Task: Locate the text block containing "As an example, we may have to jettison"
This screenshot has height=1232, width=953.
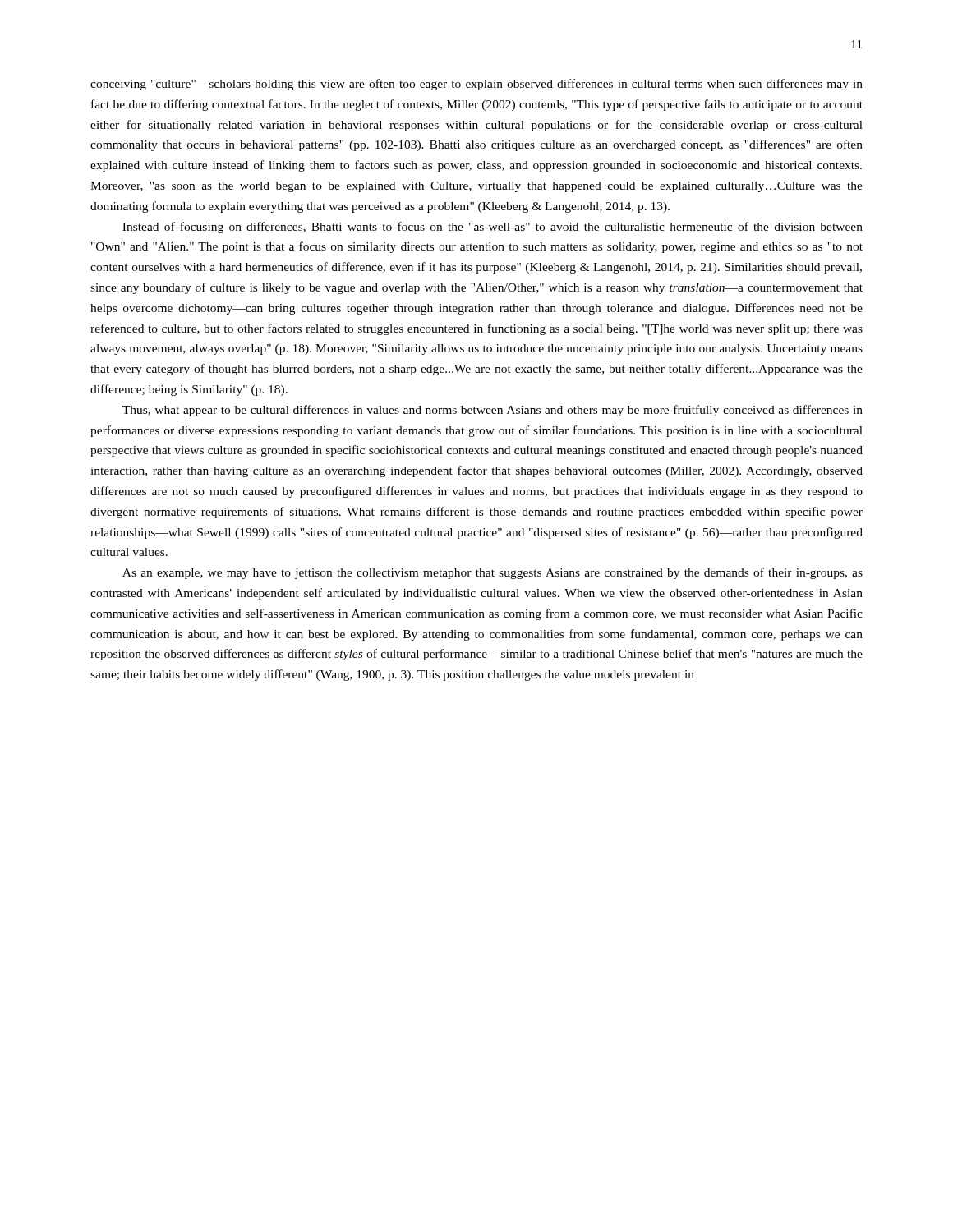Action: pos(476,624)
